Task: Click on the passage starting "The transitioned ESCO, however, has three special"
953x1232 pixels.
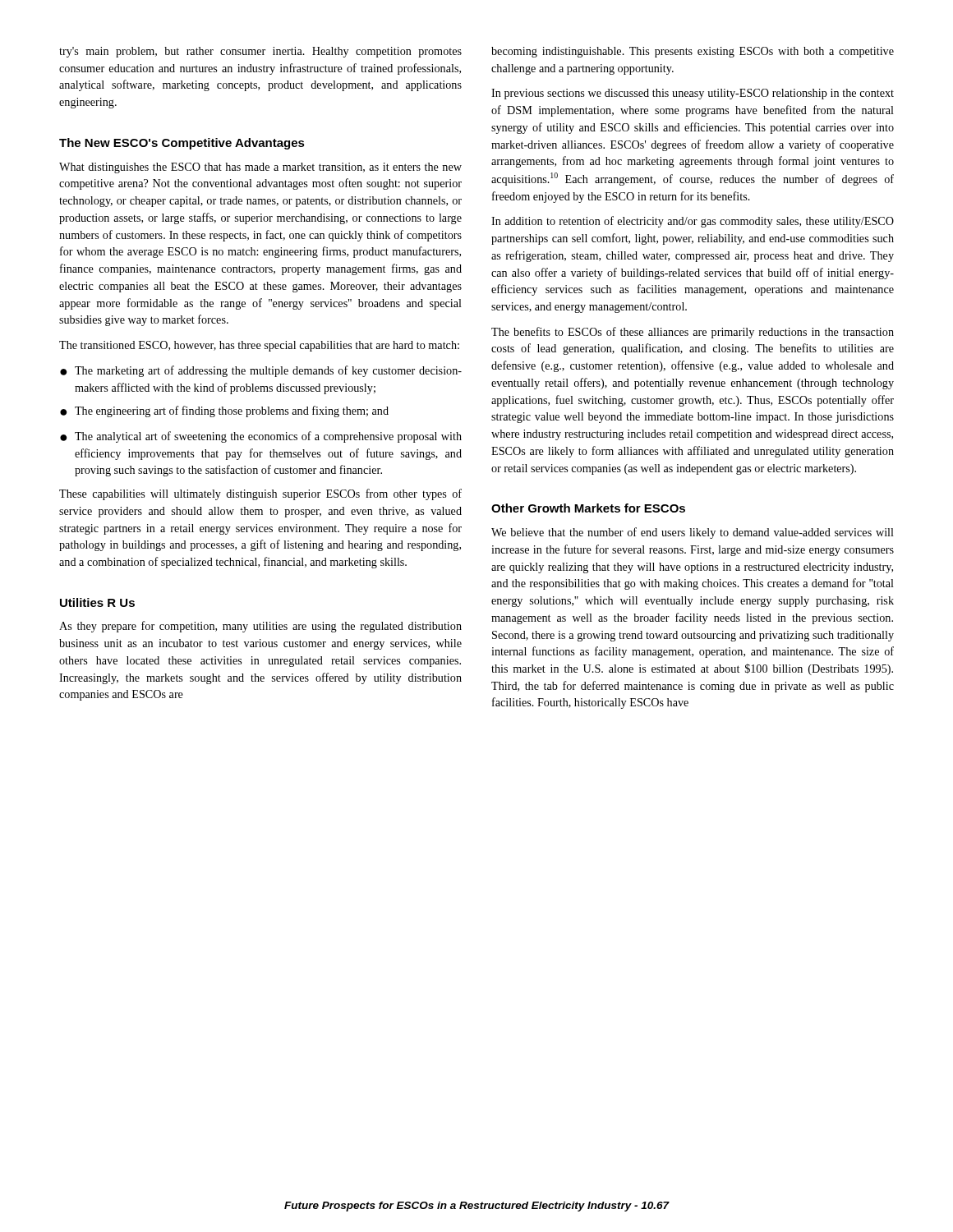Action: 260,345
